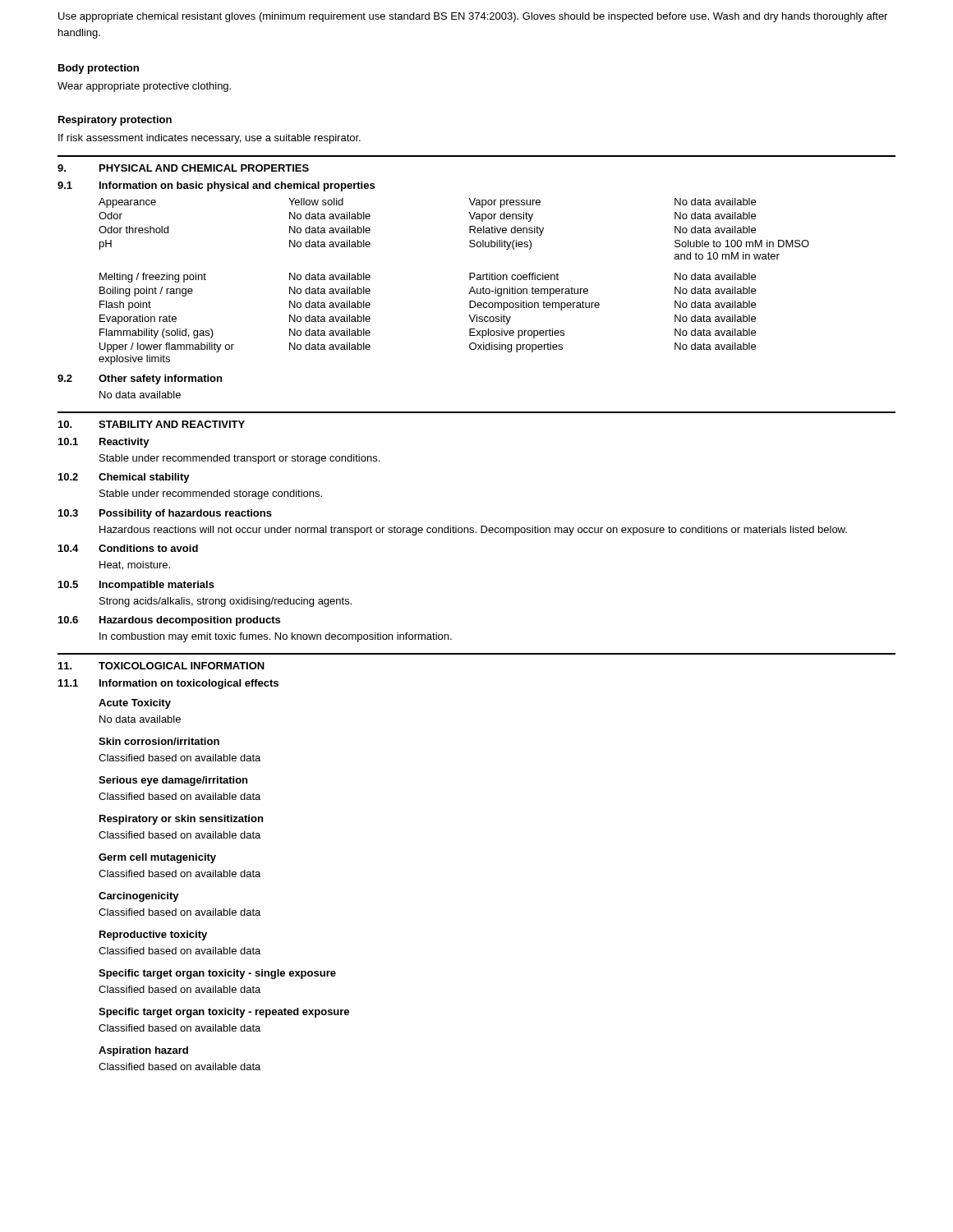Select the text that reads "Heat, moisture."

coord(135,565)
